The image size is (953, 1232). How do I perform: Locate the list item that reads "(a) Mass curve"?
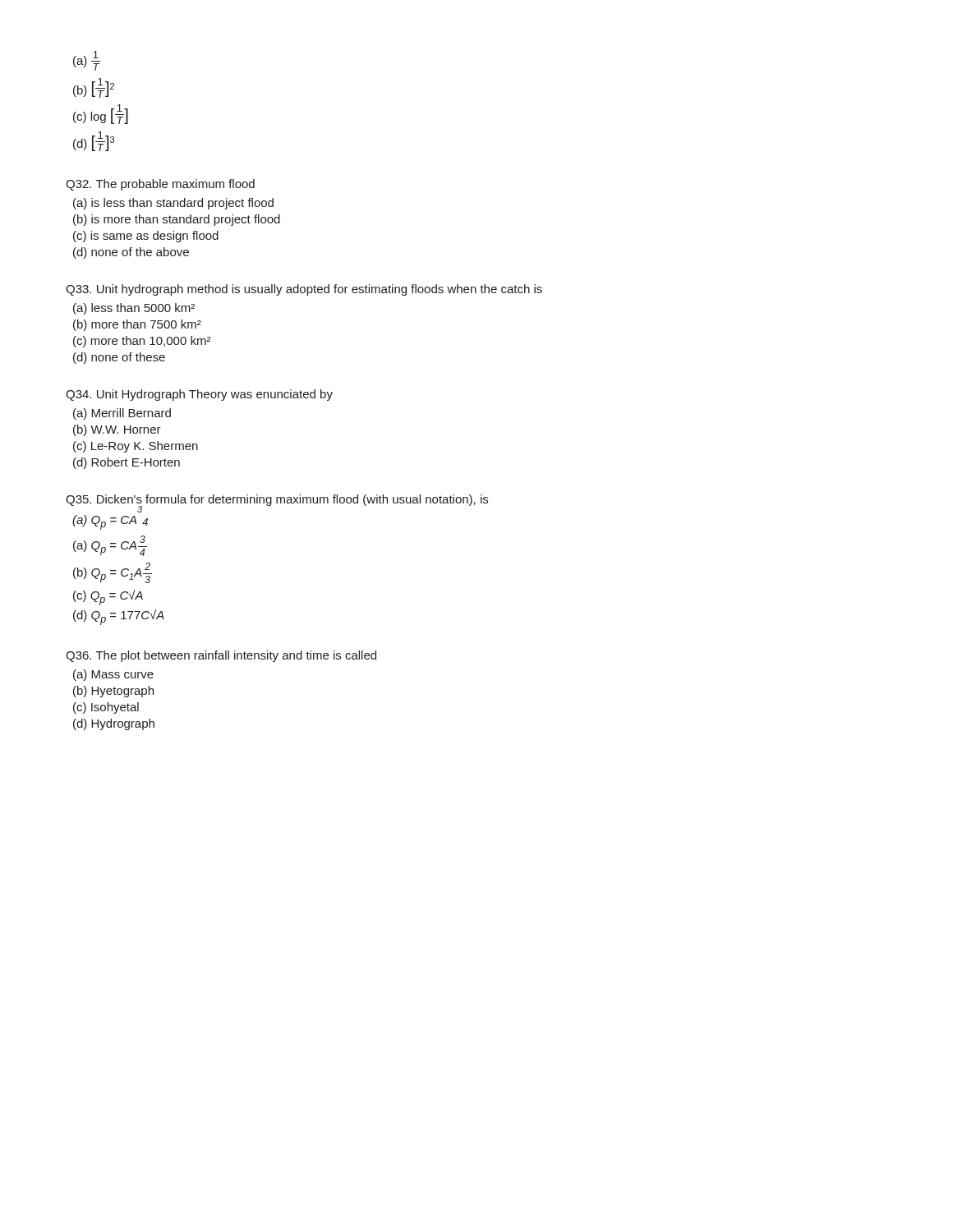[113, 674]
